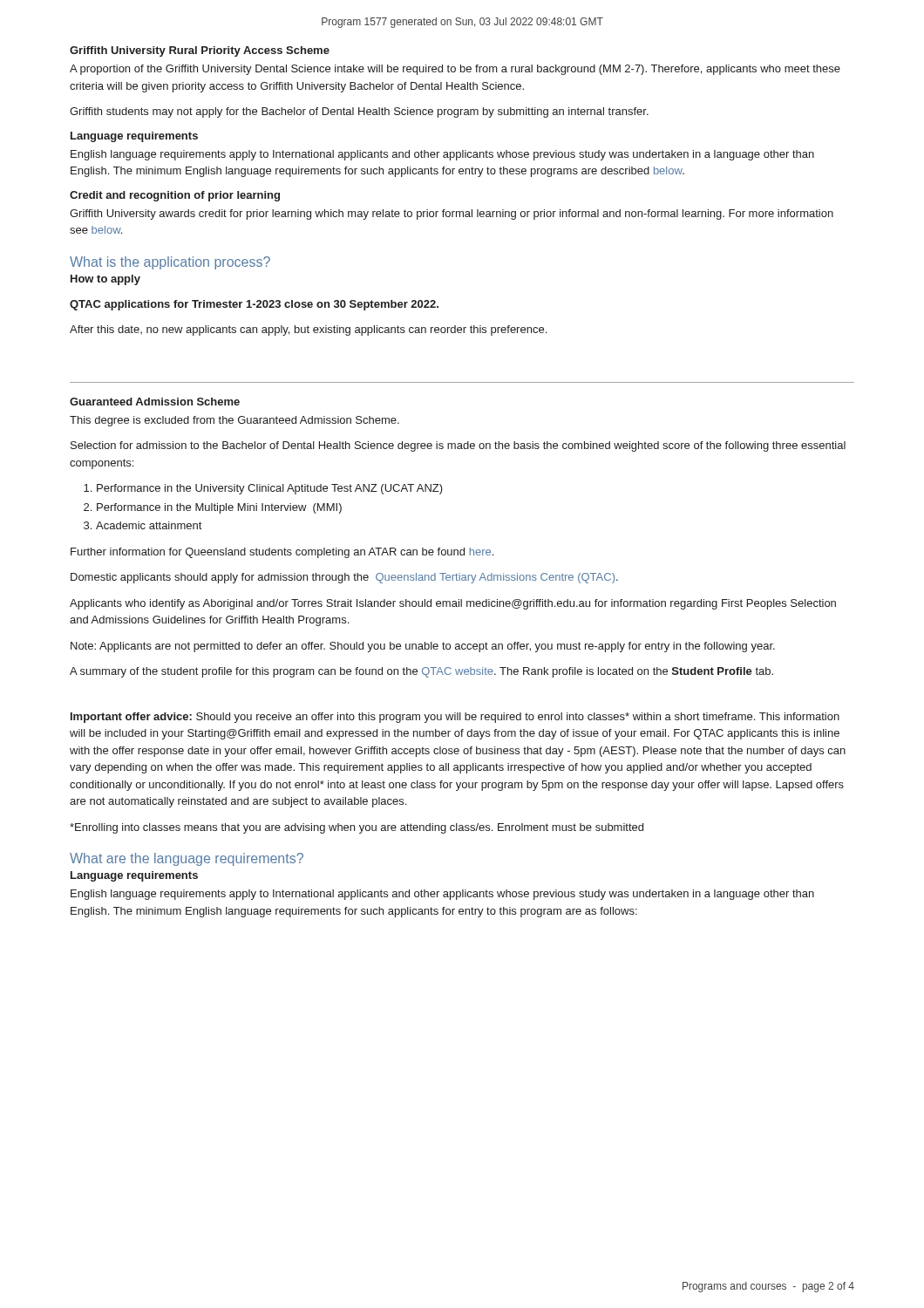Point to the block beginning "Performance in the University Clinical Aptitude Test ANZ"

click(270, 489)
